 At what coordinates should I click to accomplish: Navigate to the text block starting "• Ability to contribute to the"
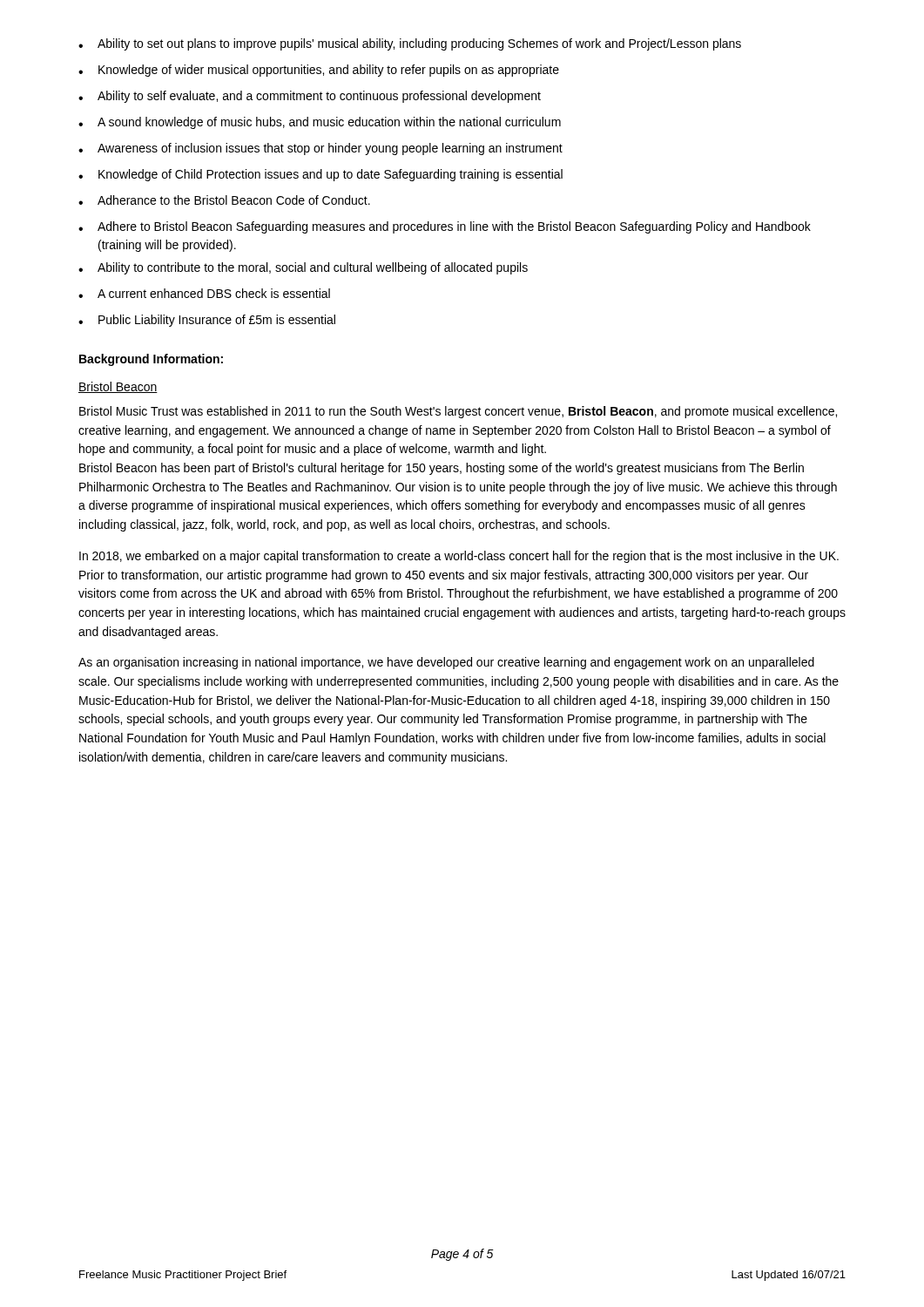click(462, 270)
